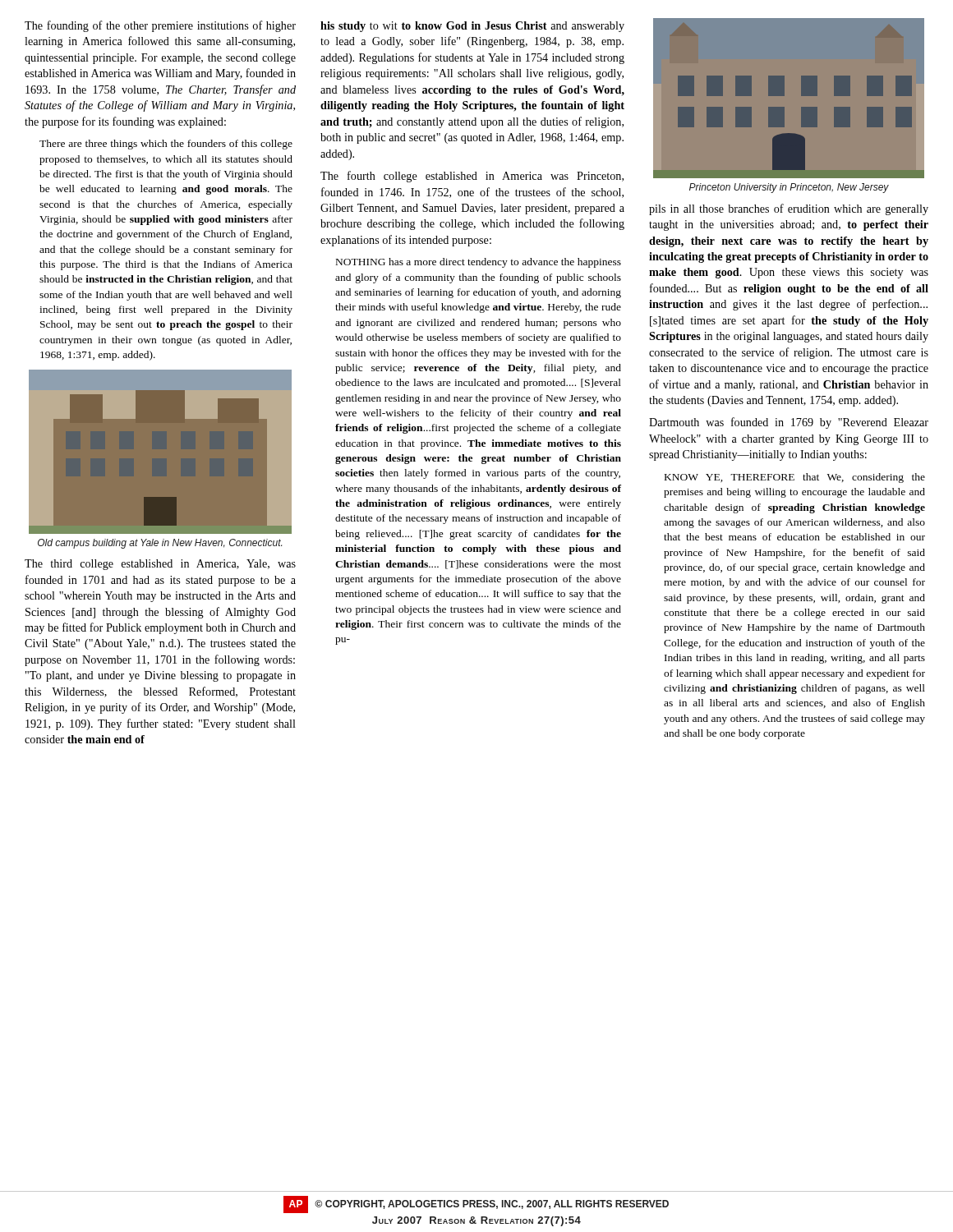Select the text starting "NOTHING has a more direct tendency"
953x1232 pixels.
tap(478, 450)
